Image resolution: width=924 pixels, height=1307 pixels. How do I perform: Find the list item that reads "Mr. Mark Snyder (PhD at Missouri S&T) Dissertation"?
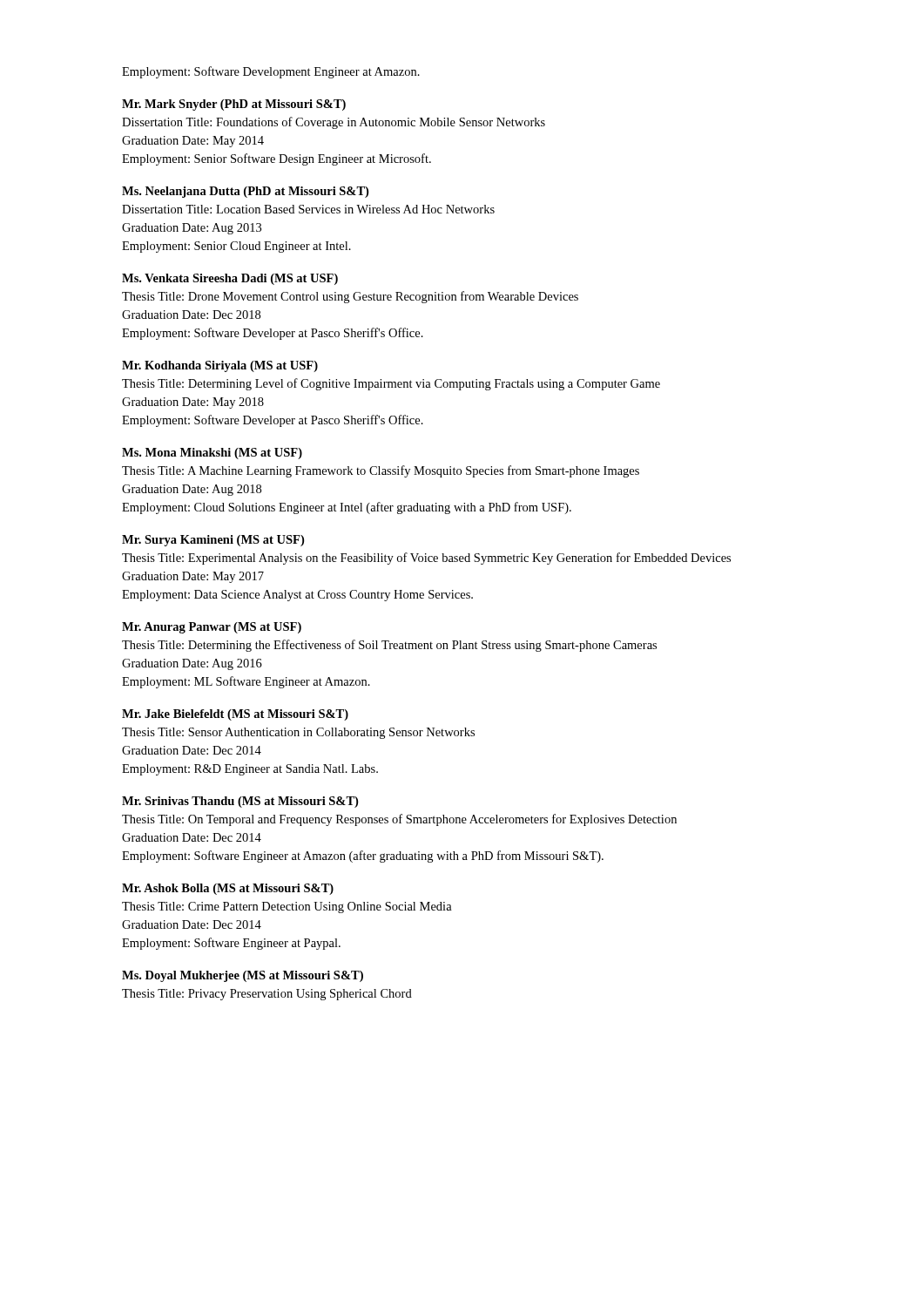pos(462,132)
